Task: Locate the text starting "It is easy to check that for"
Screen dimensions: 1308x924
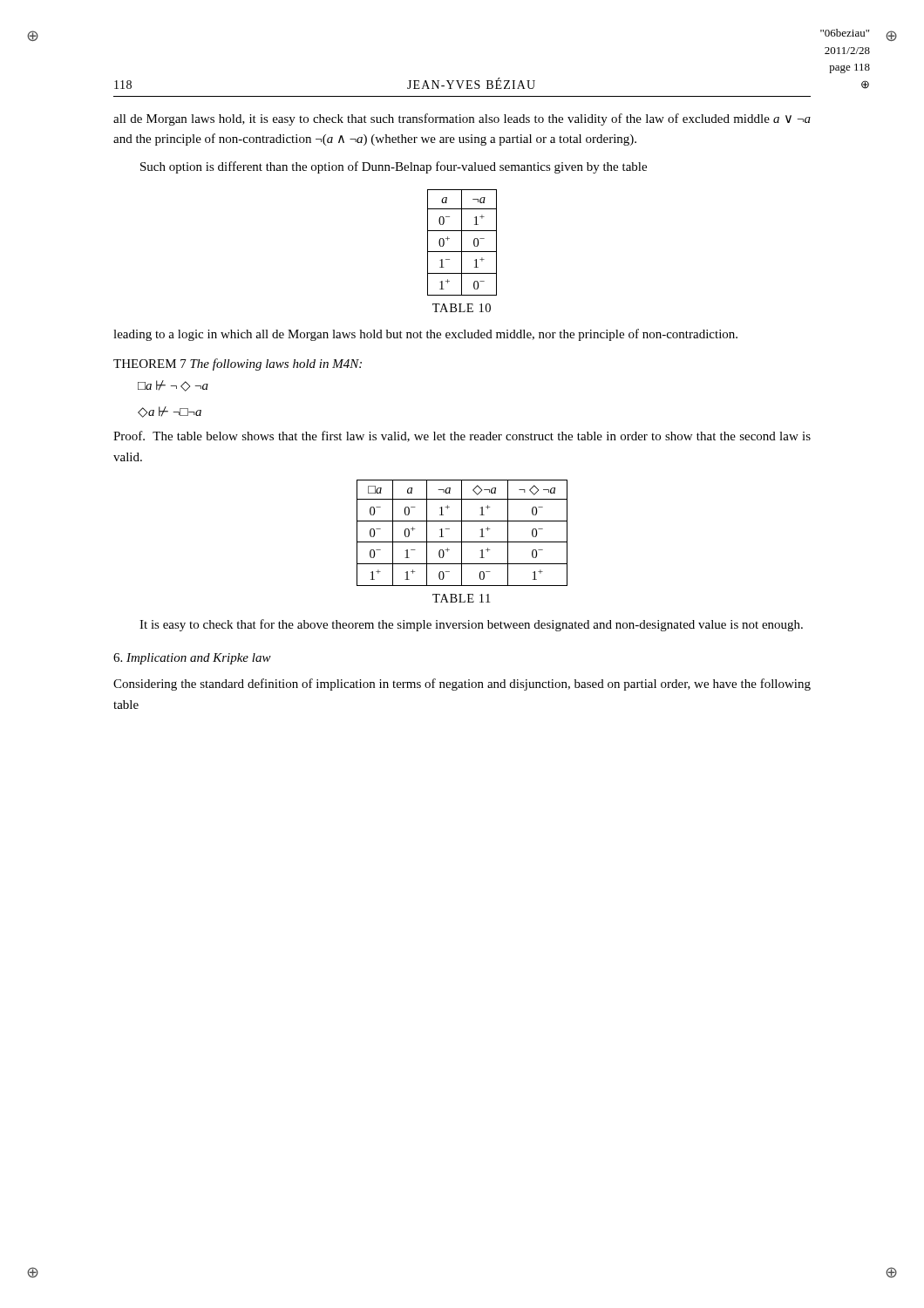Action: [462, 625]
